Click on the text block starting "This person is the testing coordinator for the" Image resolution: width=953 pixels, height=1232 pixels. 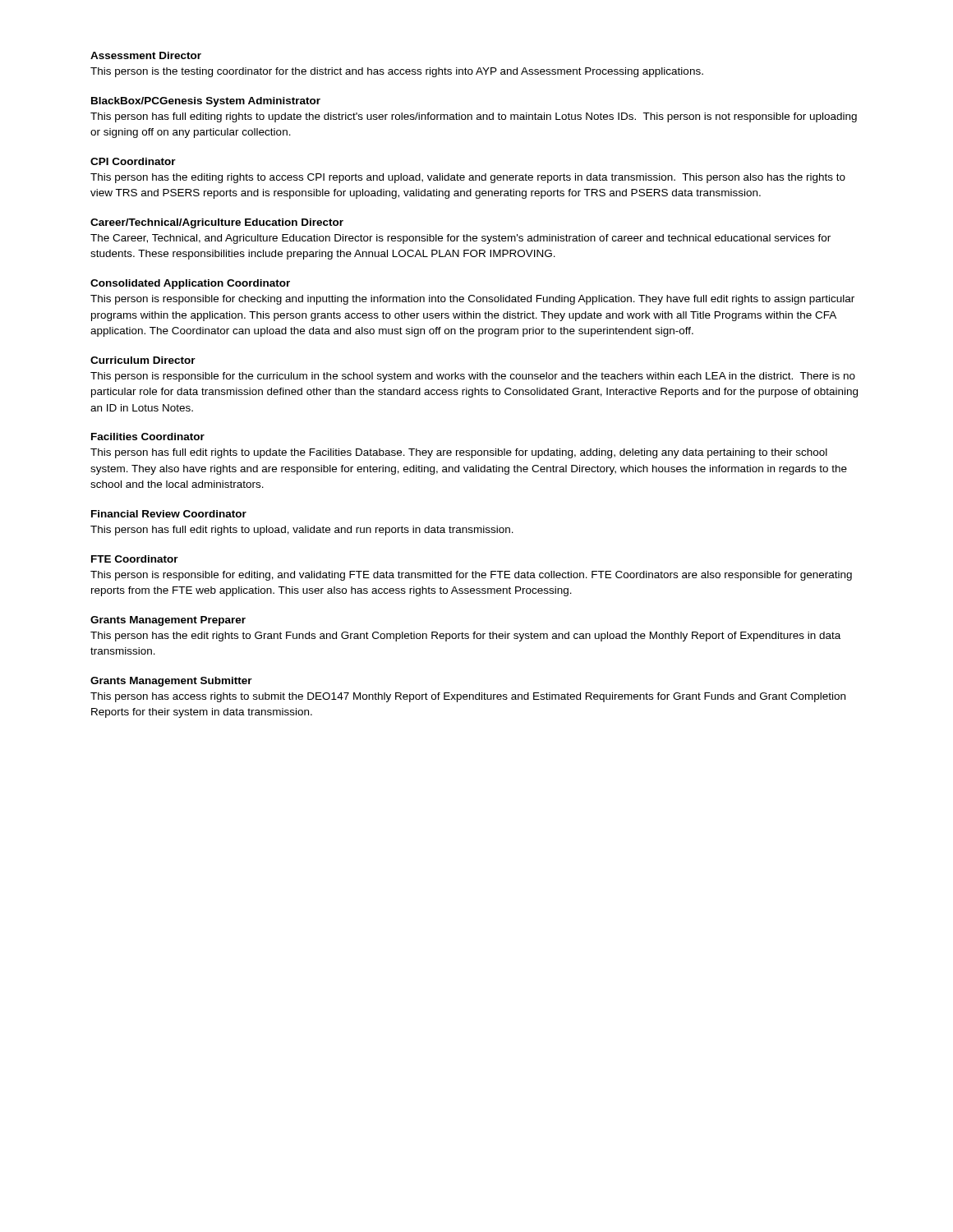tap(397, 71)
